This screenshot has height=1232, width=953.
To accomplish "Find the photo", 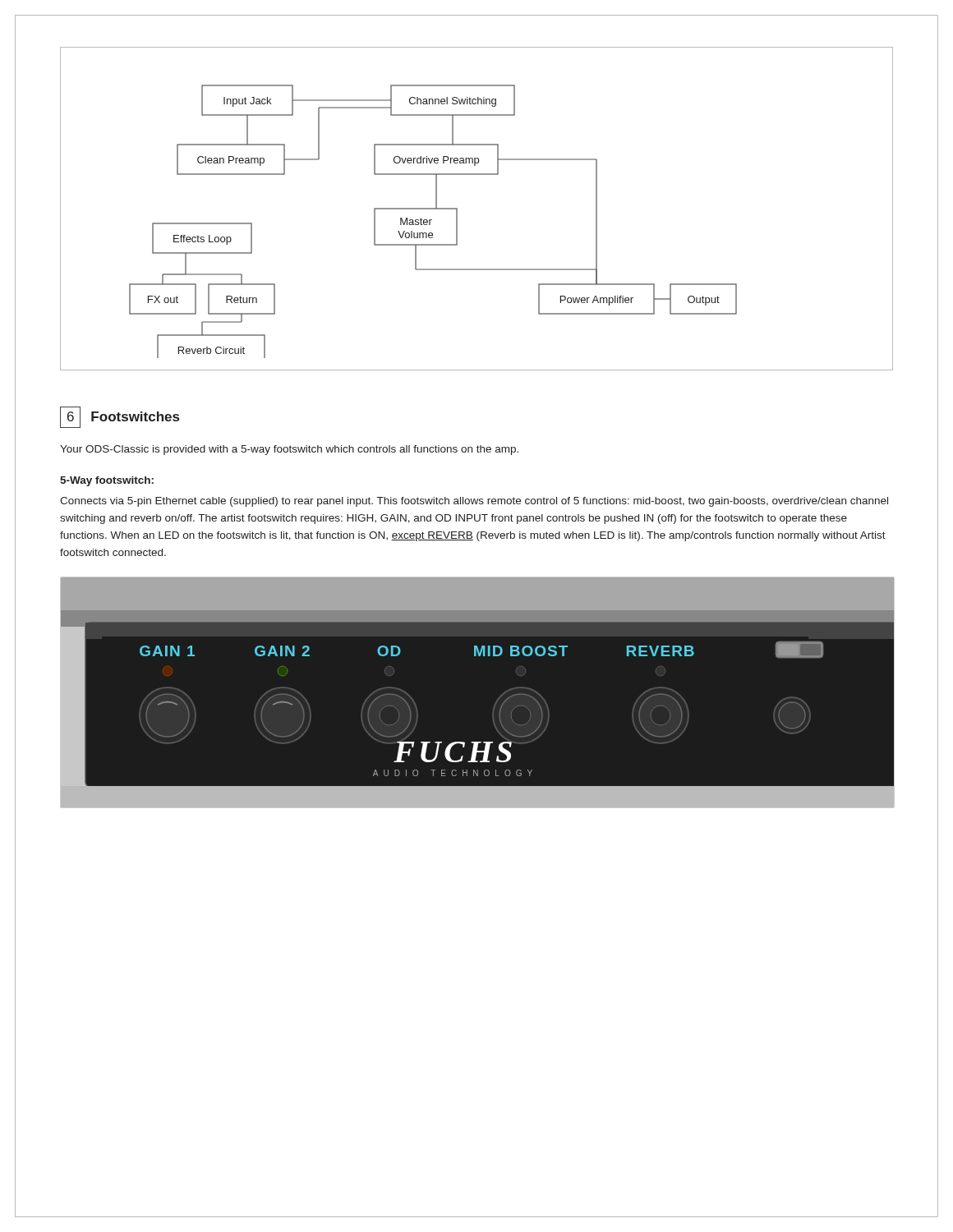I will [x=477, y=692].
